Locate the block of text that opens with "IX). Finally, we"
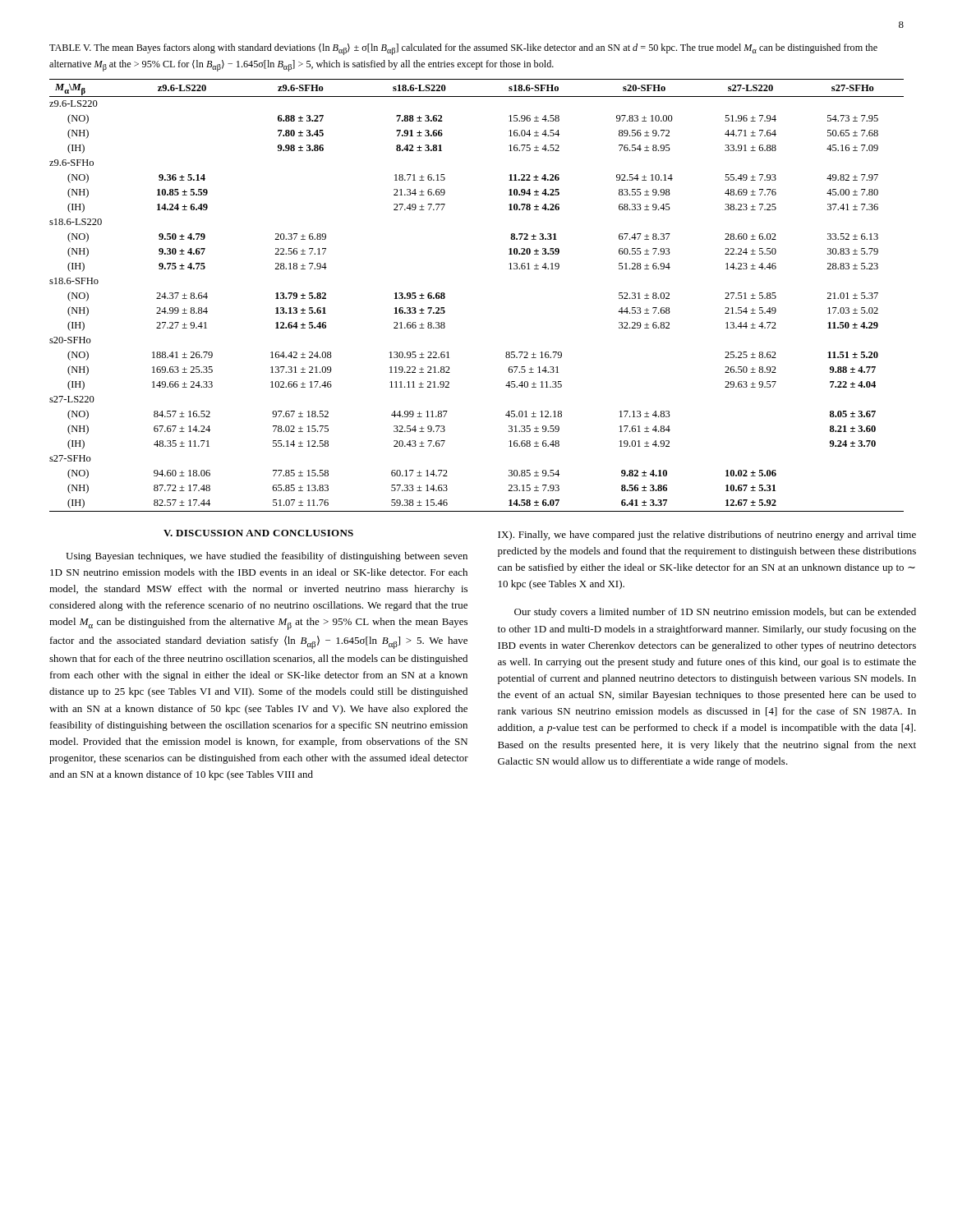The image size is (953, 1232). [x=707, y=559]
